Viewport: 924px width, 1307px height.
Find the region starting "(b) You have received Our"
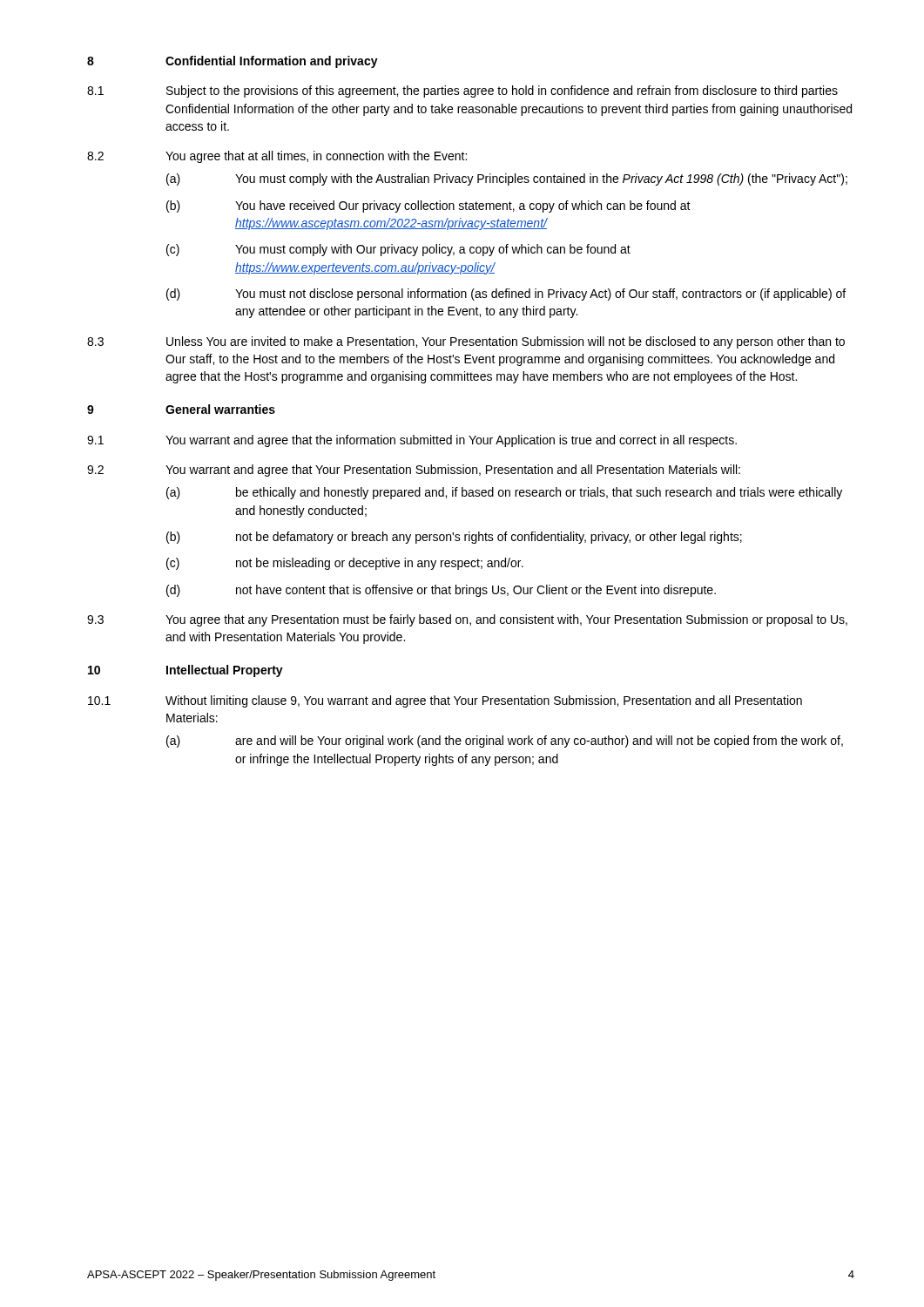510,214
